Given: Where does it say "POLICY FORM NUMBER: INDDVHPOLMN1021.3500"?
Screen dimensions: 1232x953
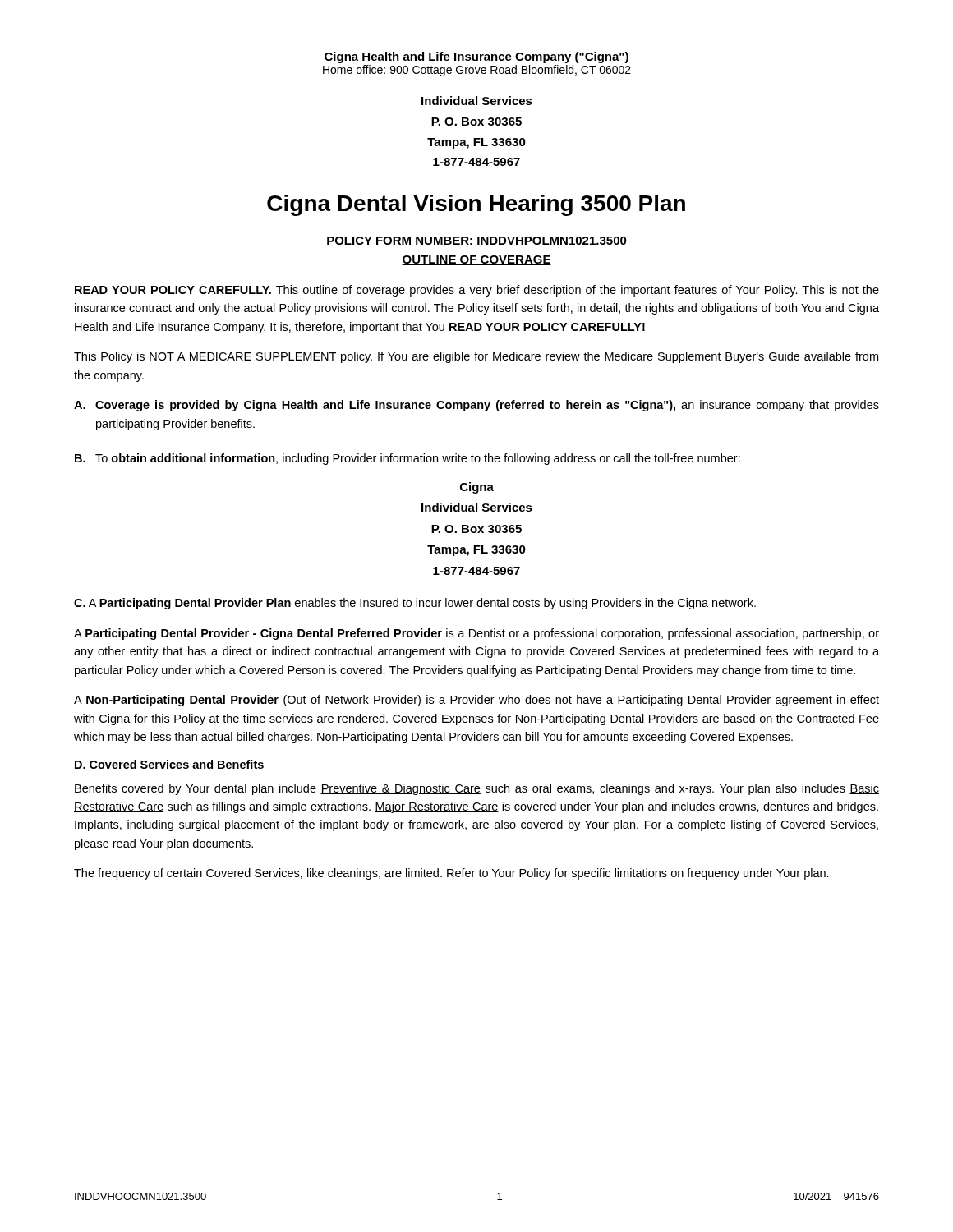Looking at the screenshot, I should (x=476, y=240).
